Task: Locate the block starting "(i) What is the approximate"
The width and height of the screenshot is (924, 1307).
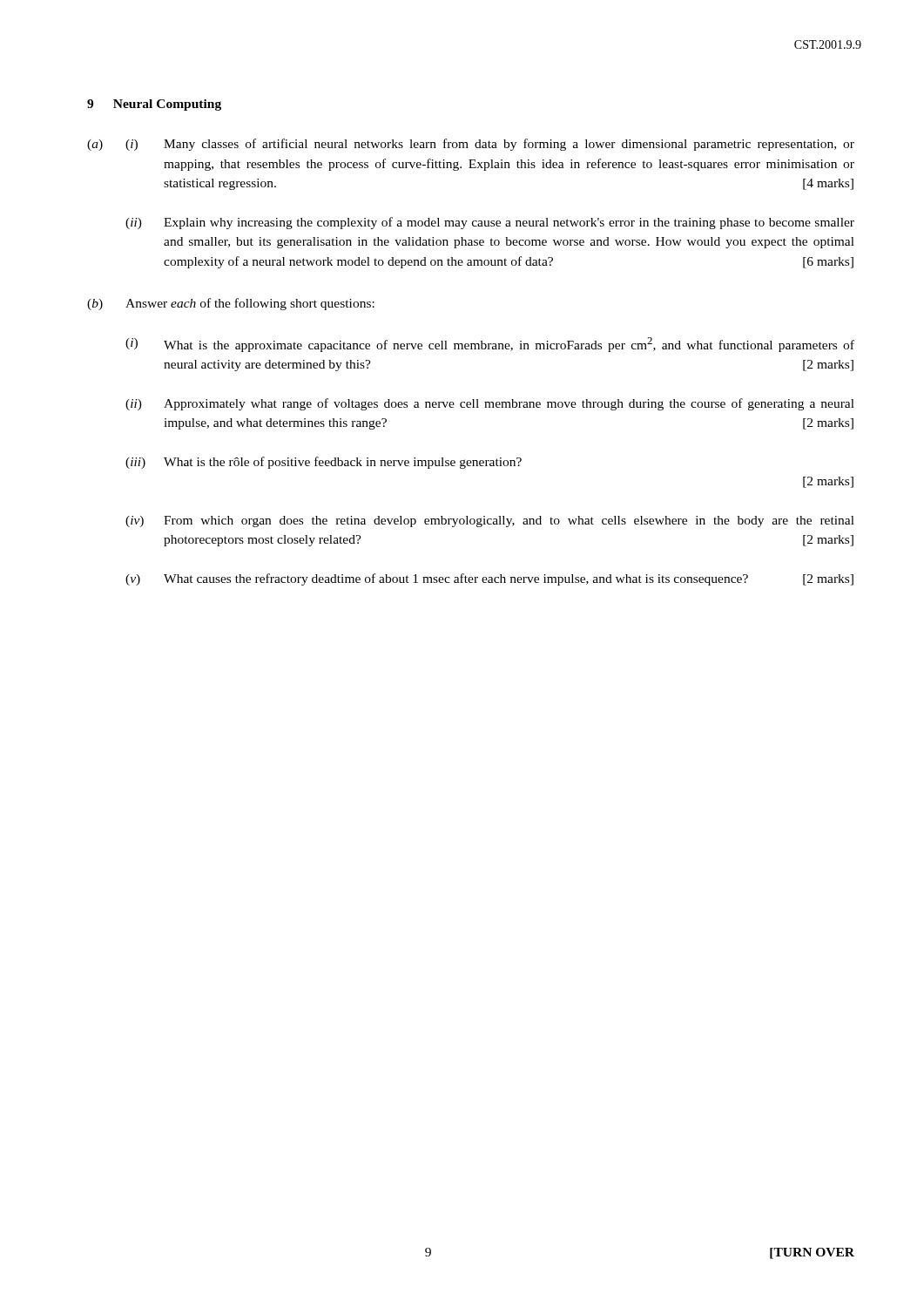Action: coord(490,354)
